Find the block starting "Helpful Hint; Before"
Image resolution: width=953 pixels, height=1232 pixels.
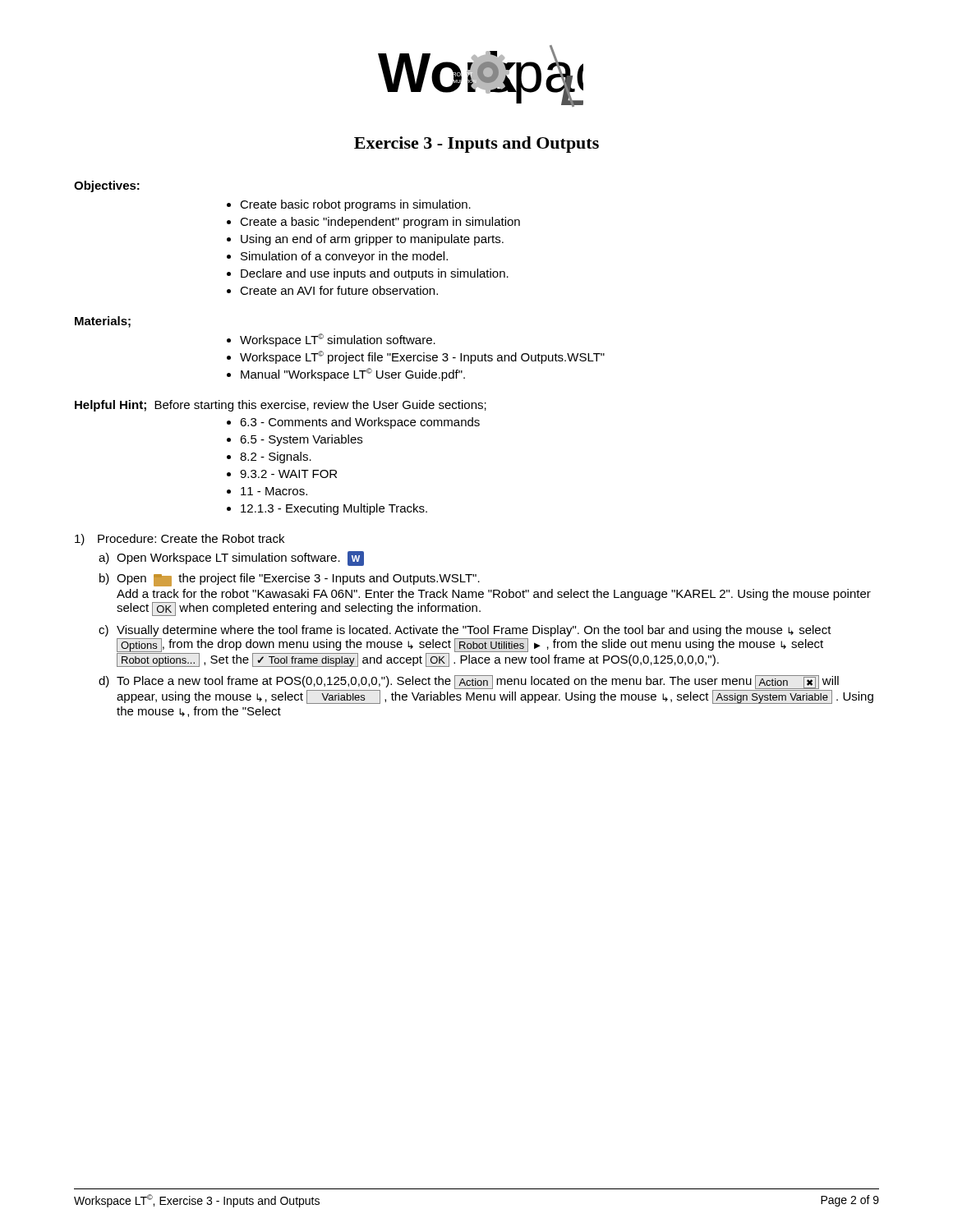[x=280, y=405]
